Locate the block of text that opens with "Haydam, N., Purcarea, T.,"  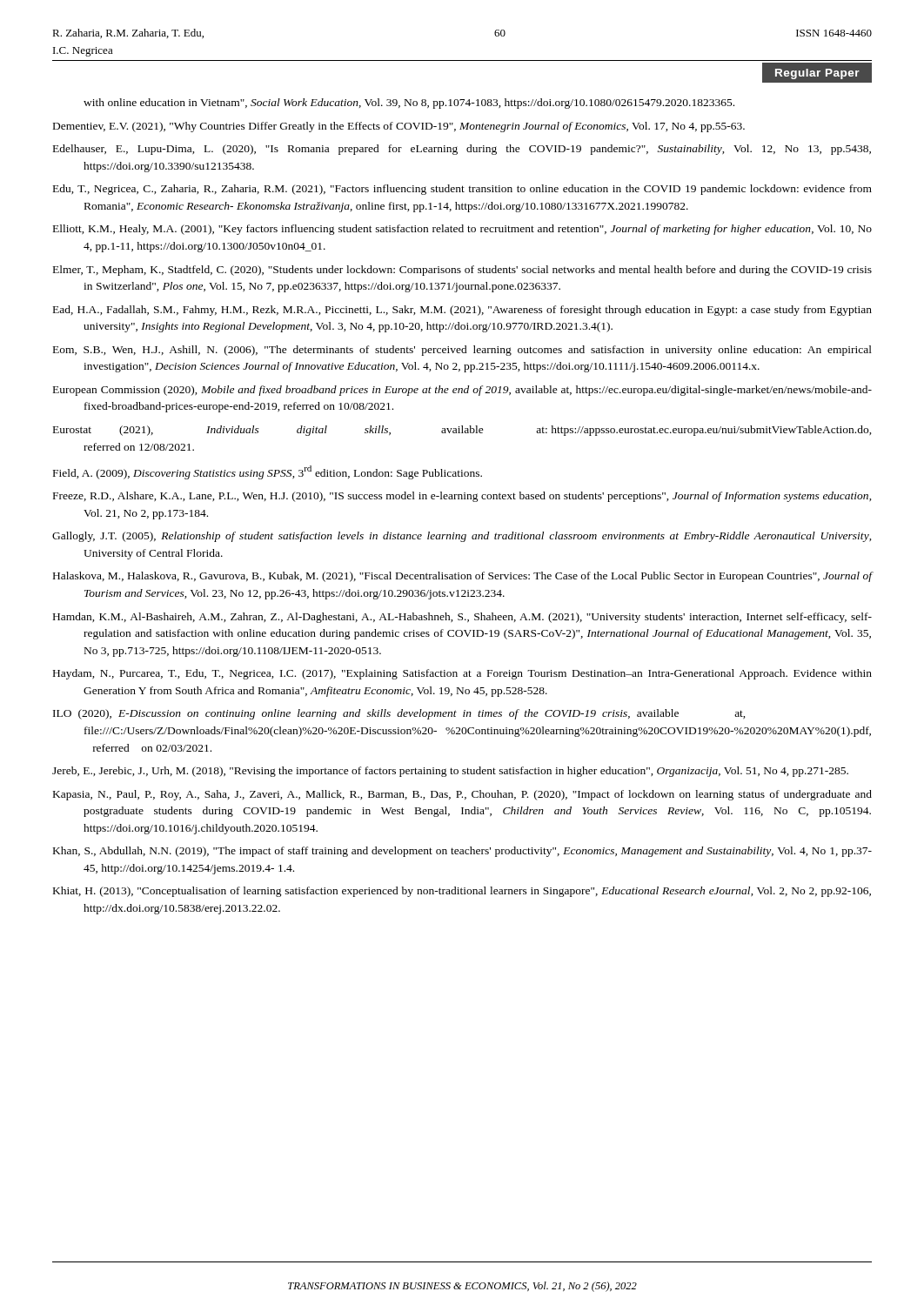click(x=462, y=682)
